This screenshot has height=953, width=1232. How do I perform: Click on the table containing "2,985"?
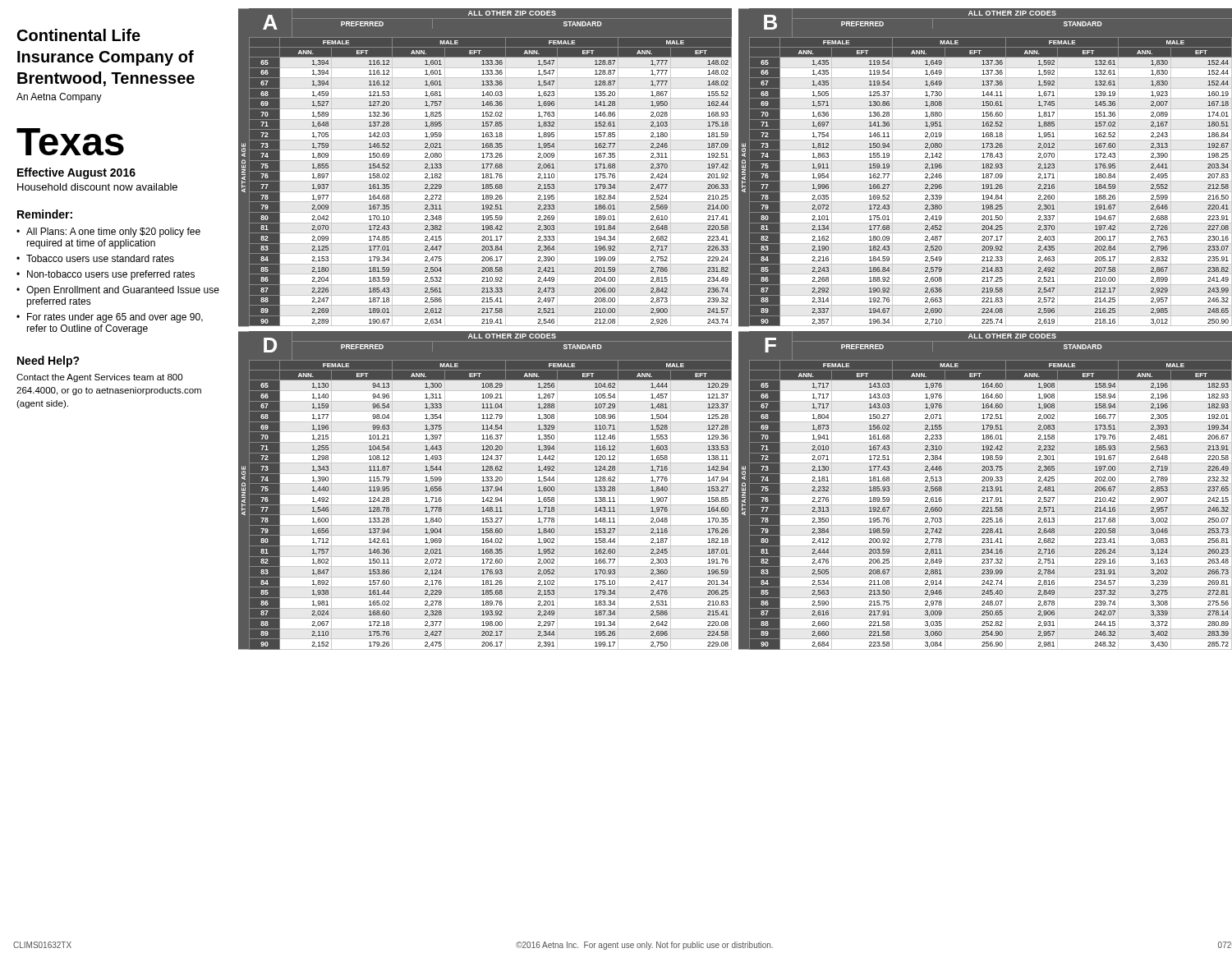click(x=985, y=167)
